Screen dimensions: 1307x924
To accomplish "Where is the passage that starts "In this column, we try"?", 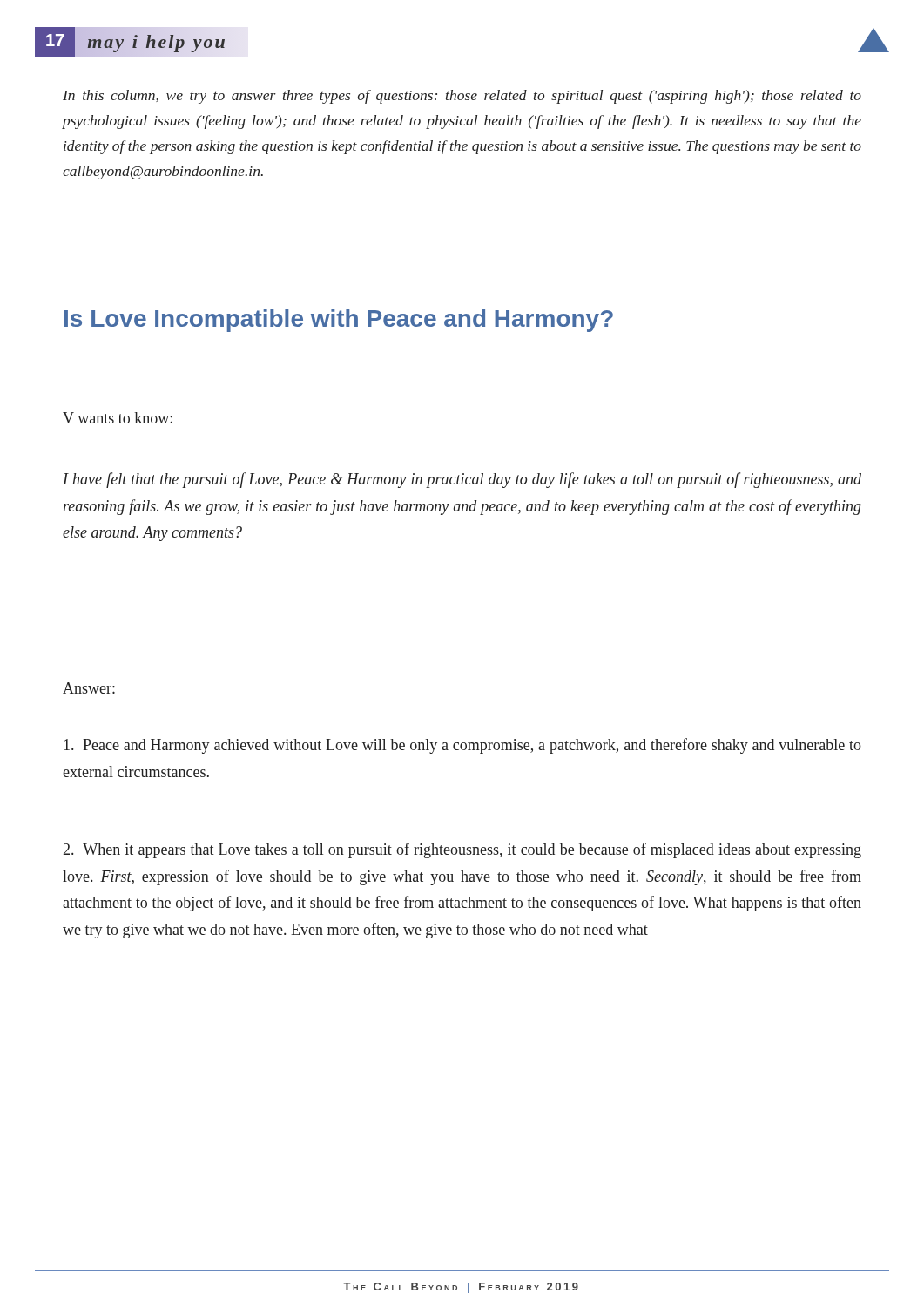I will [x=462, y=133].
